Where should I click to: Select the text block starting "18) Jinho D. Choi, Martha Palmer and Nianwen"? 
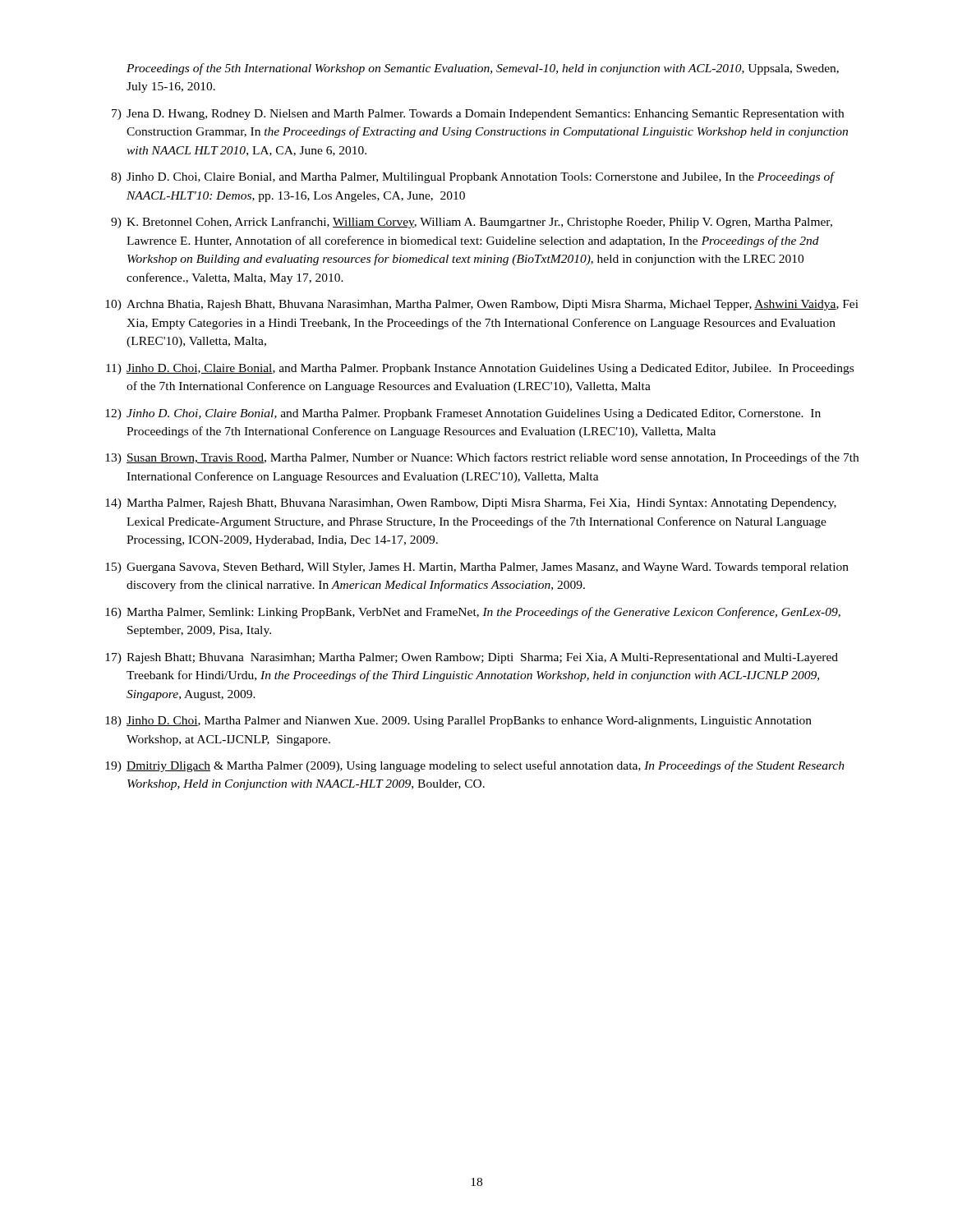[476, 730]
